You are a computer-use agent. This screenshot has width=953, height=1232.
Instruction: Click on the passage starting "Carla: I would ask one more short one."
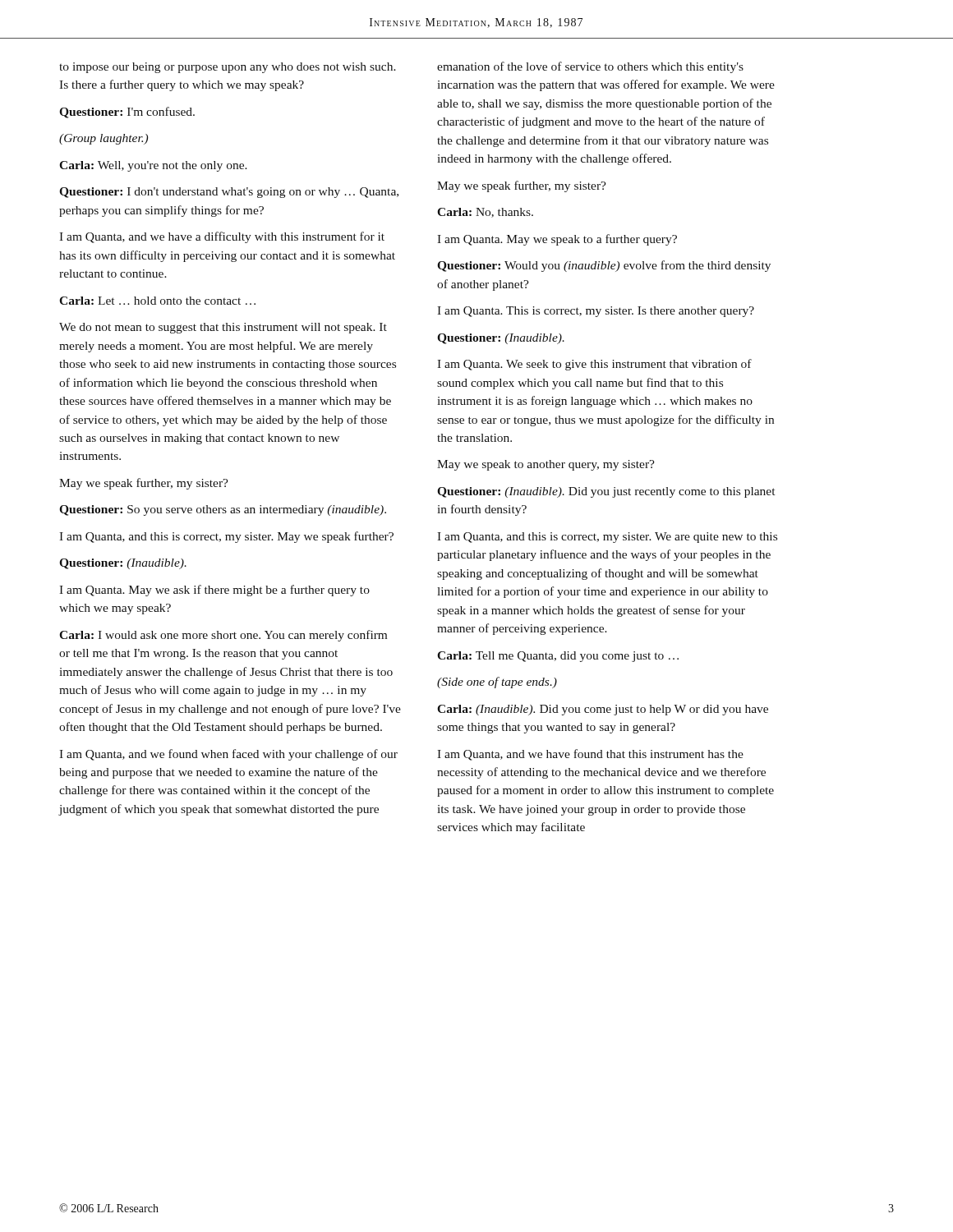click(230, 680)
